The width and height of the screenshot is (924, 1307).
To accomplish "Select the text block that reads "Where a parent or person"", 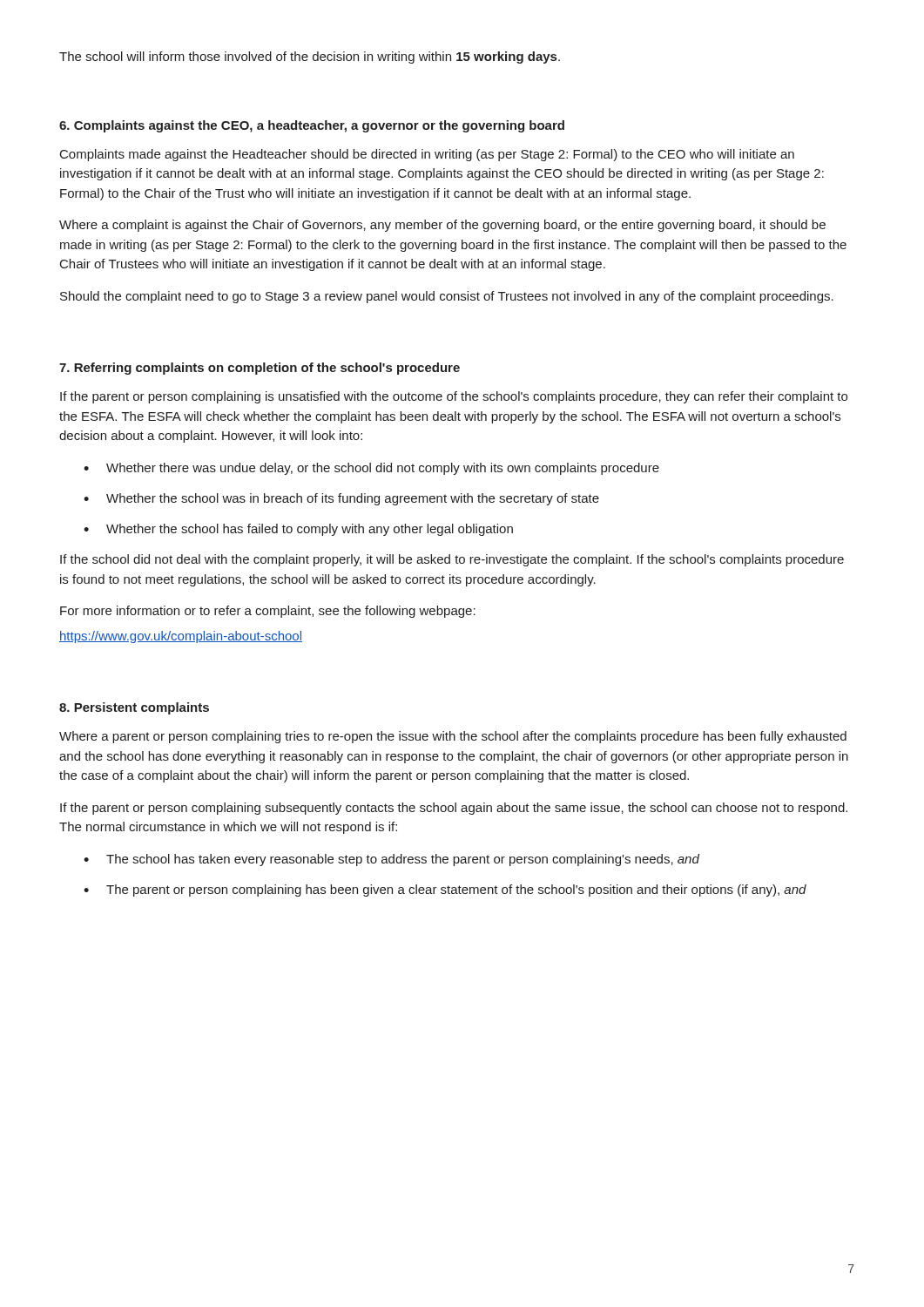I will point(454,756).
